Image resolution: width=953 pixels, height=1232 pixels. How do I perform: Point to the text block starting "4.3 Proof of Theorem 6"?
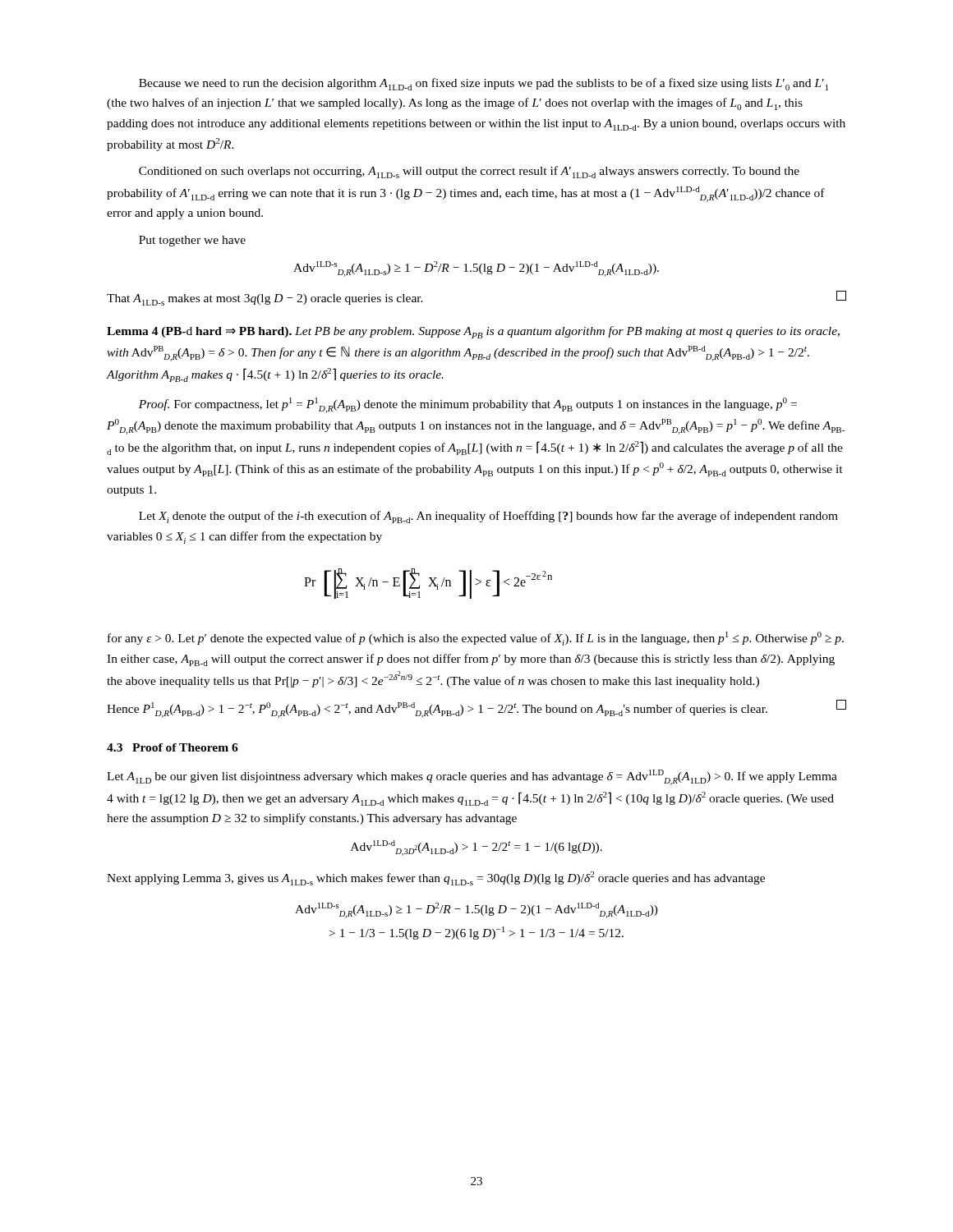coord(173,747)
